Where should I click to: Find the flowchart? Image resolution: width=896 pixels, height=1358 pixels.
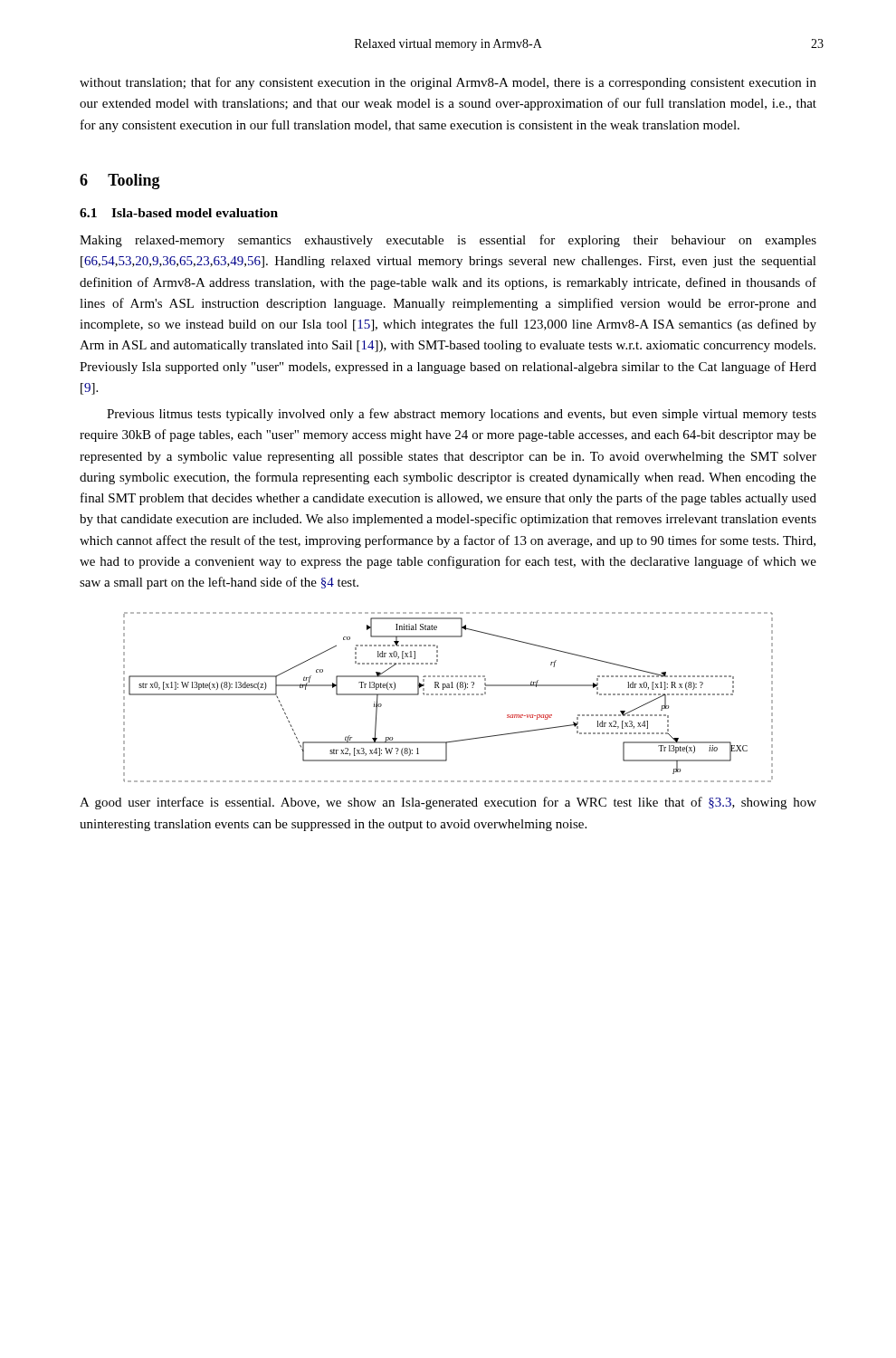[x=448, y=697]
